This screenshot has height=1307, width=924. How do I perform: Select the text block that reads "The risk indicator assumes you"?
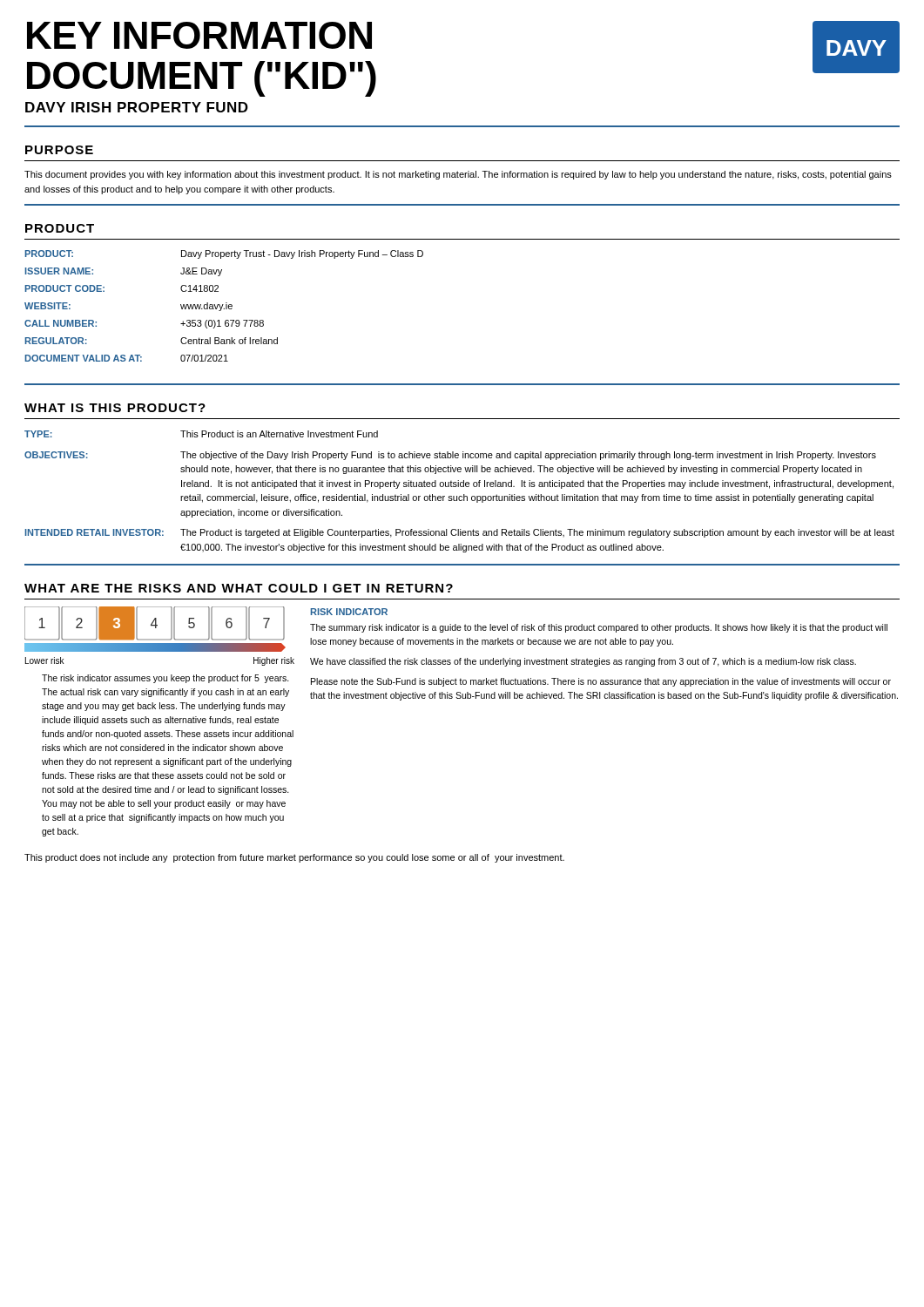click(x=168, y=754)
